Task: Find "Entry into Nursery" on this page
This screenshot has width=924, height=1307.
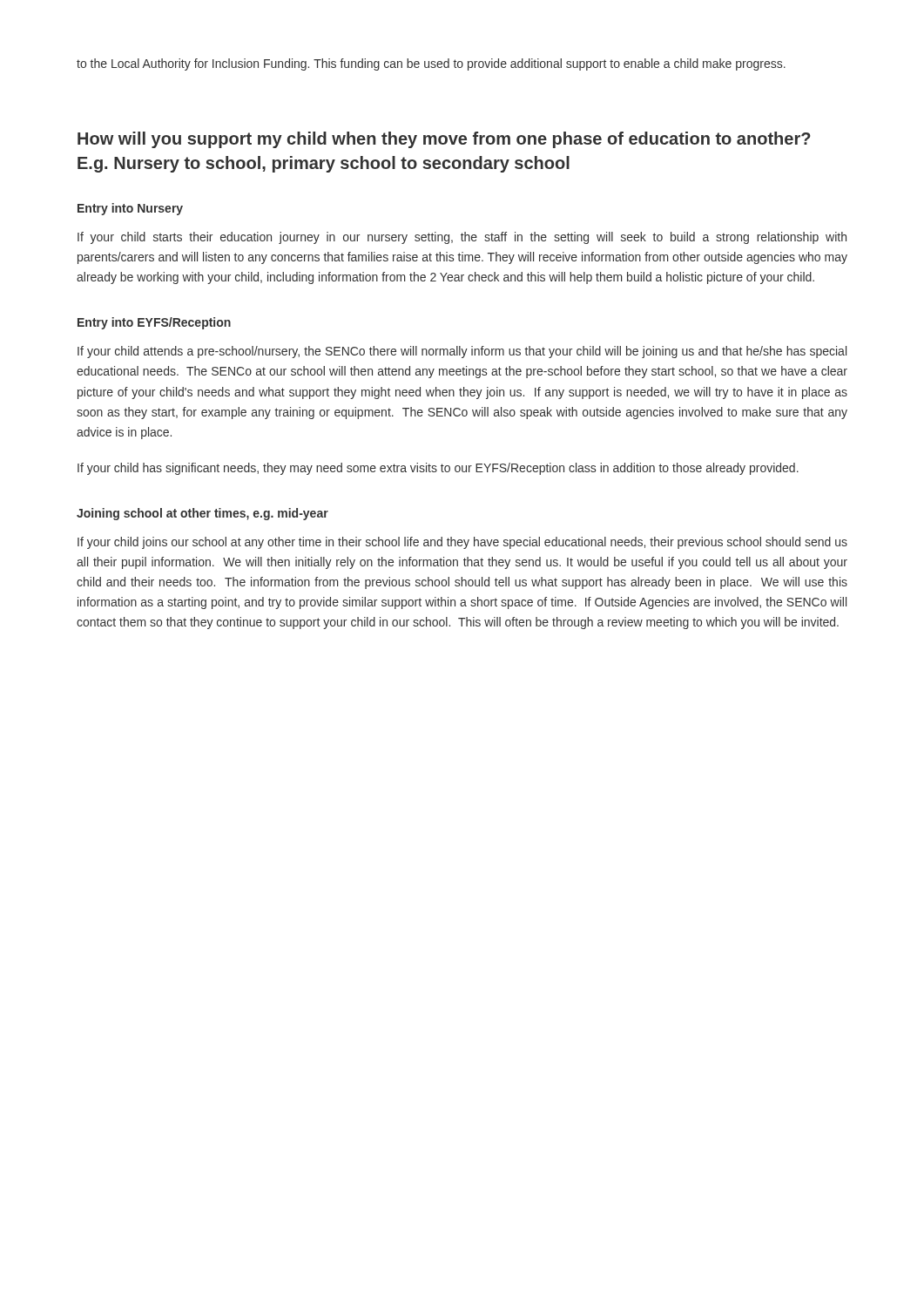Action: pyautogui.click(x=130, y=209)
